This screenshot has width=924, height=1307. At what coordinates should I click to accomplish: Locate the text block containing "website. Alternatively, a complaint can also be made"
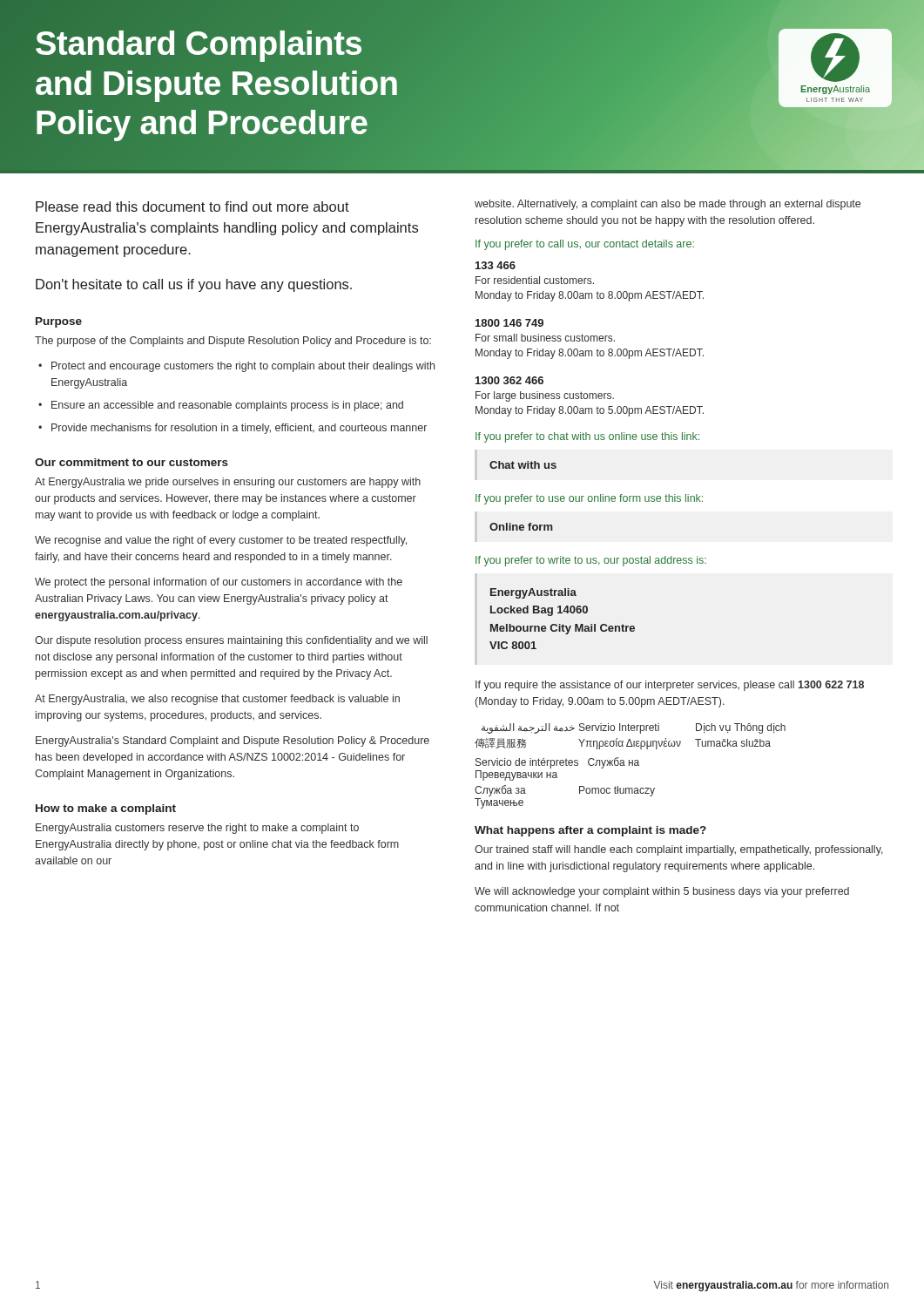(668, 212)
